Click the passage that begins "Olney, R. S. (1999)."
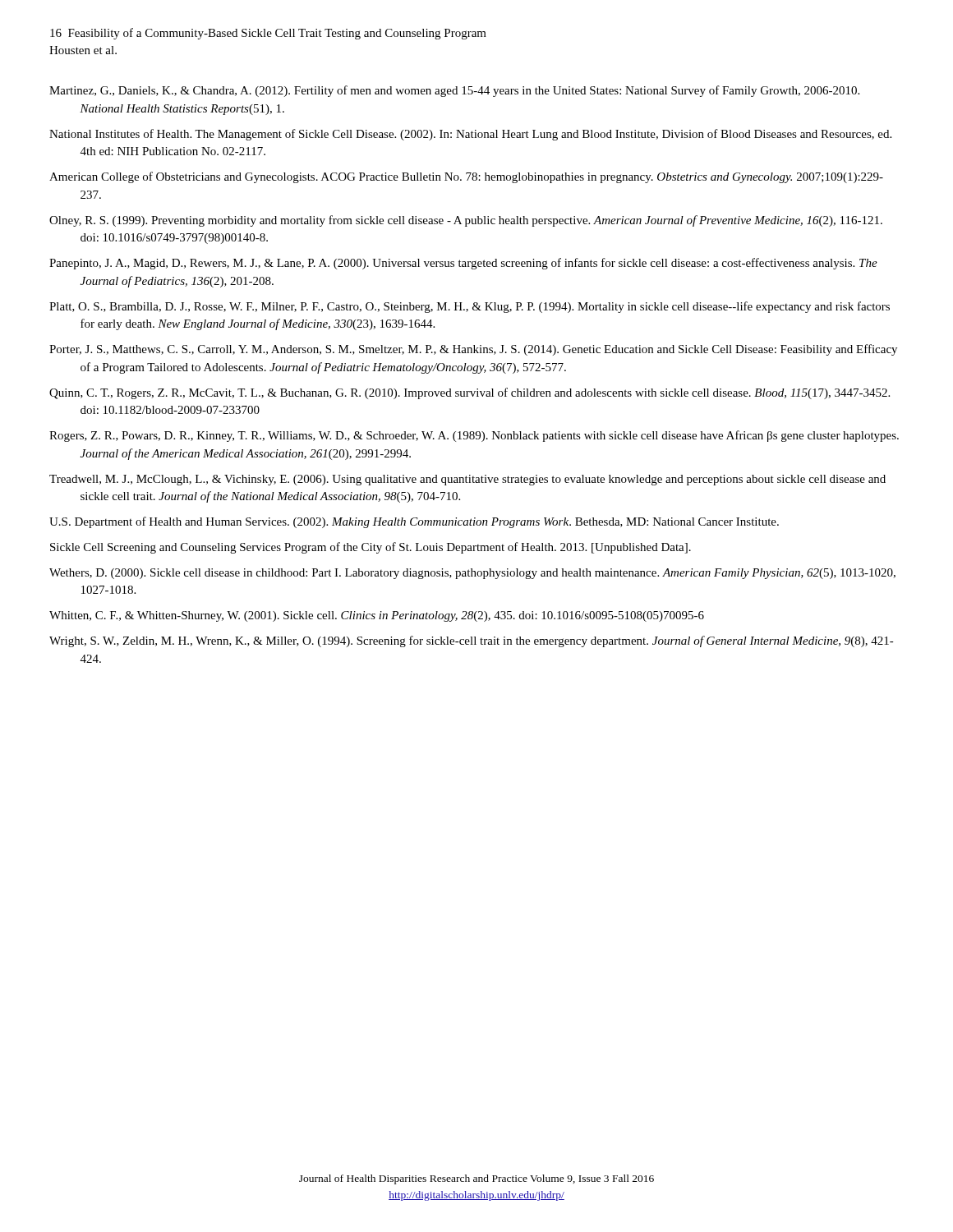953x1232 pixels. (x=466, y=229)
